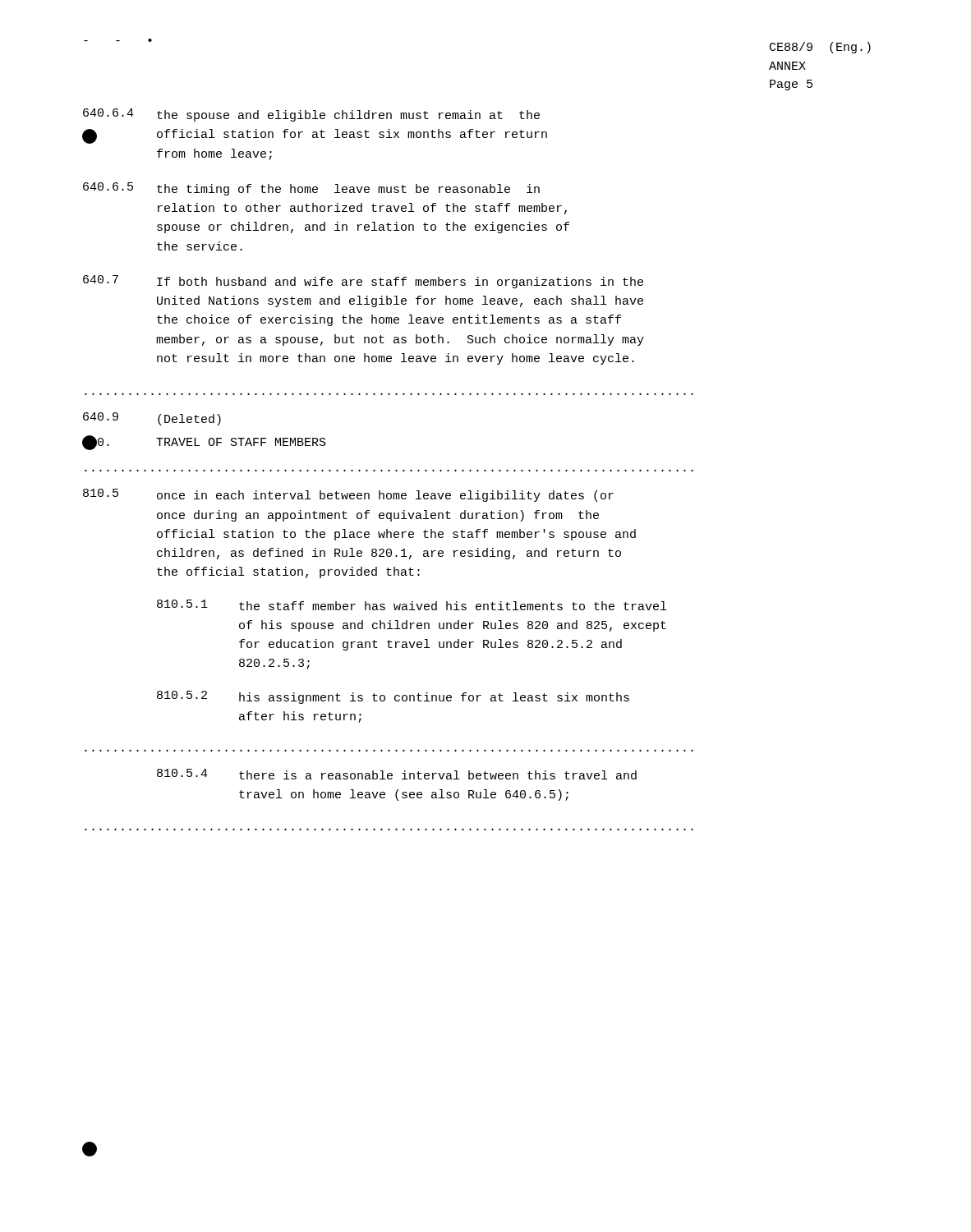Select the text block starting "810. TRAVEL OF STAFF"
Viewport: 971px width, 1232px height.
coord(204,443)
